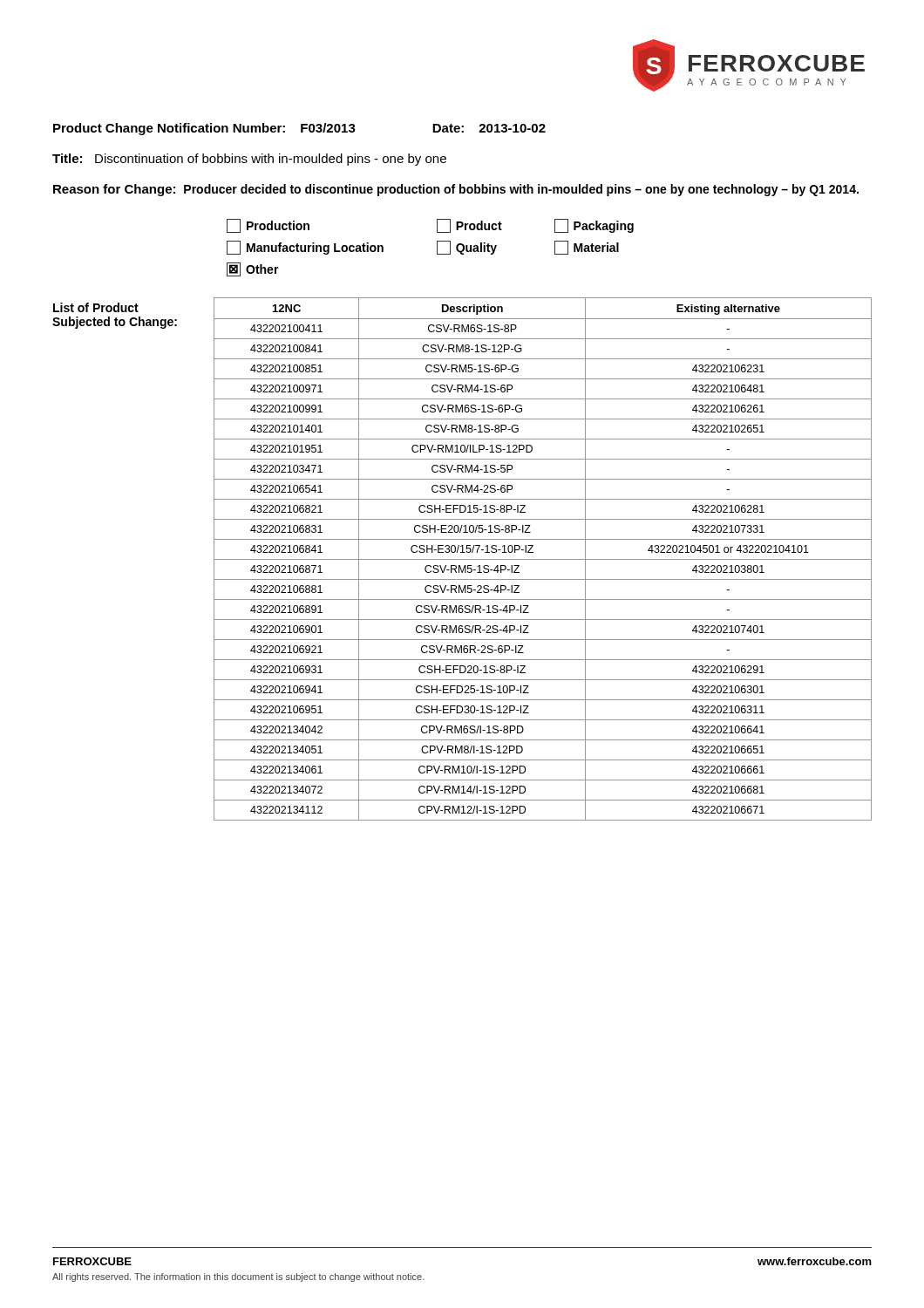Navigate to the text block starting "⊠ Other"
Image resolution: width=924 pixels, height=1308 pixels.
(x=253, y=269)
